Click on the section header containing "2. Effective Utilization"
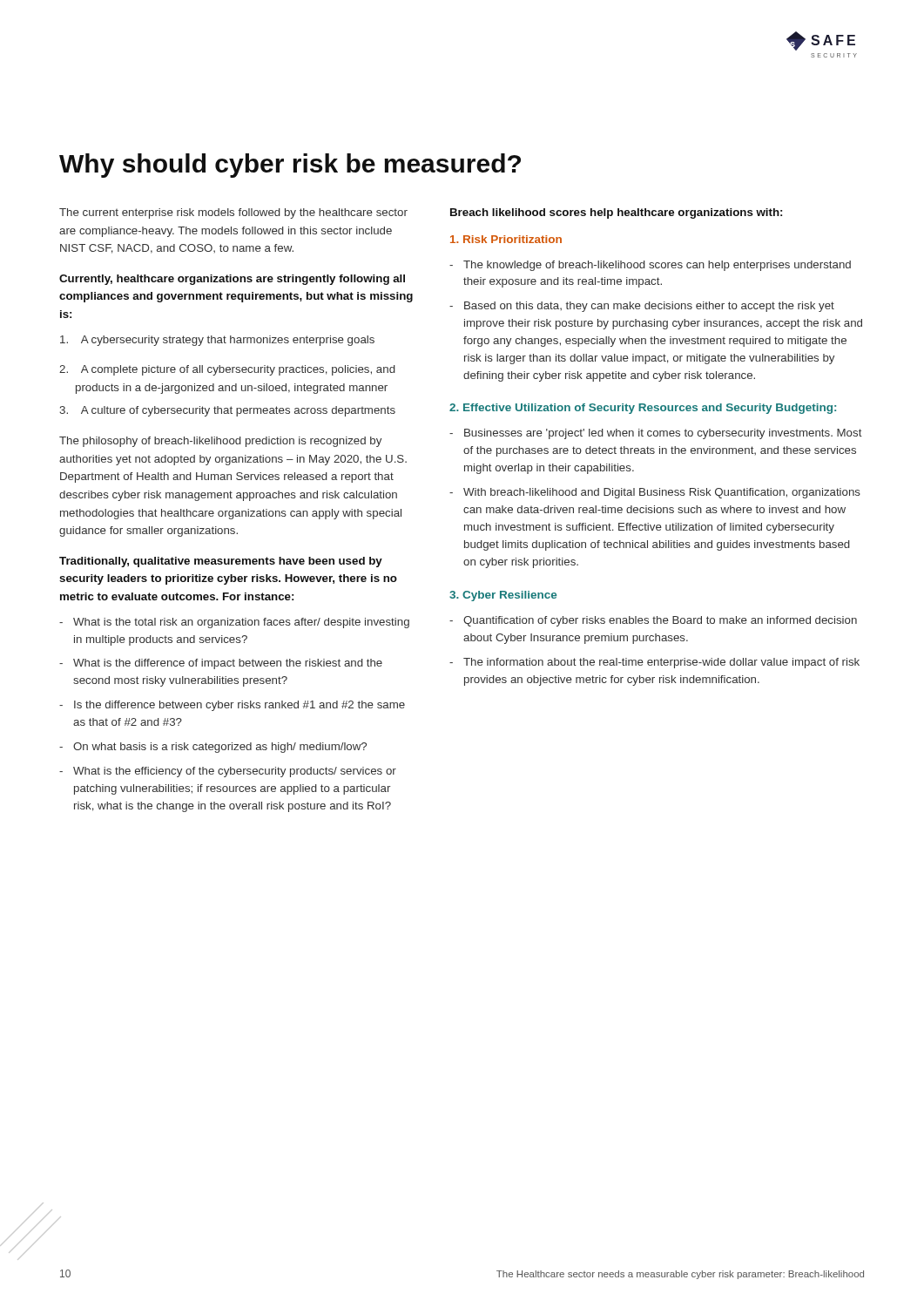Viewport: 924px width, 1307px height. pos(657,408)
